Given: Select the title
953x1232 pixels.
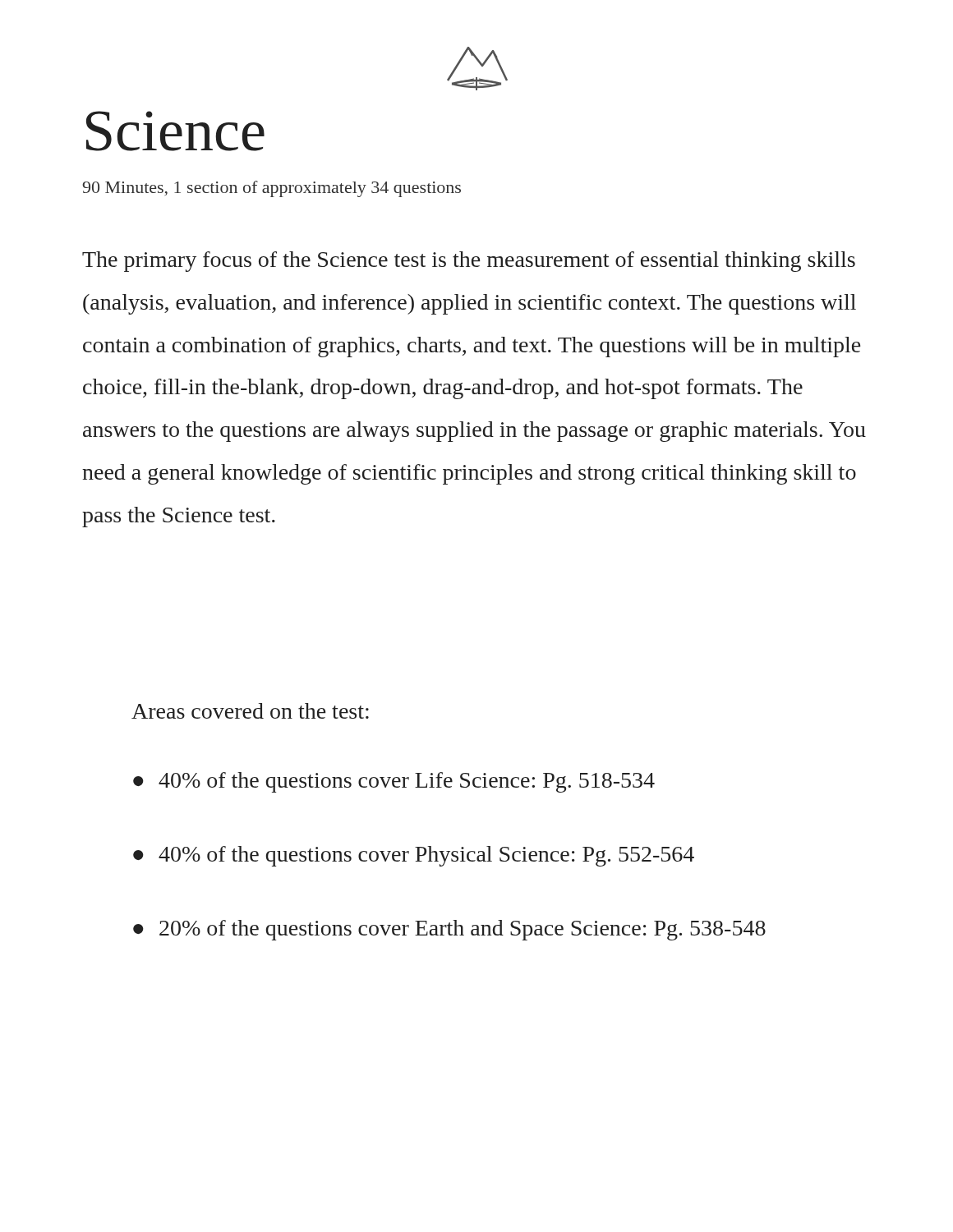Looking at the screenshot, I should (x=174, y=131).
